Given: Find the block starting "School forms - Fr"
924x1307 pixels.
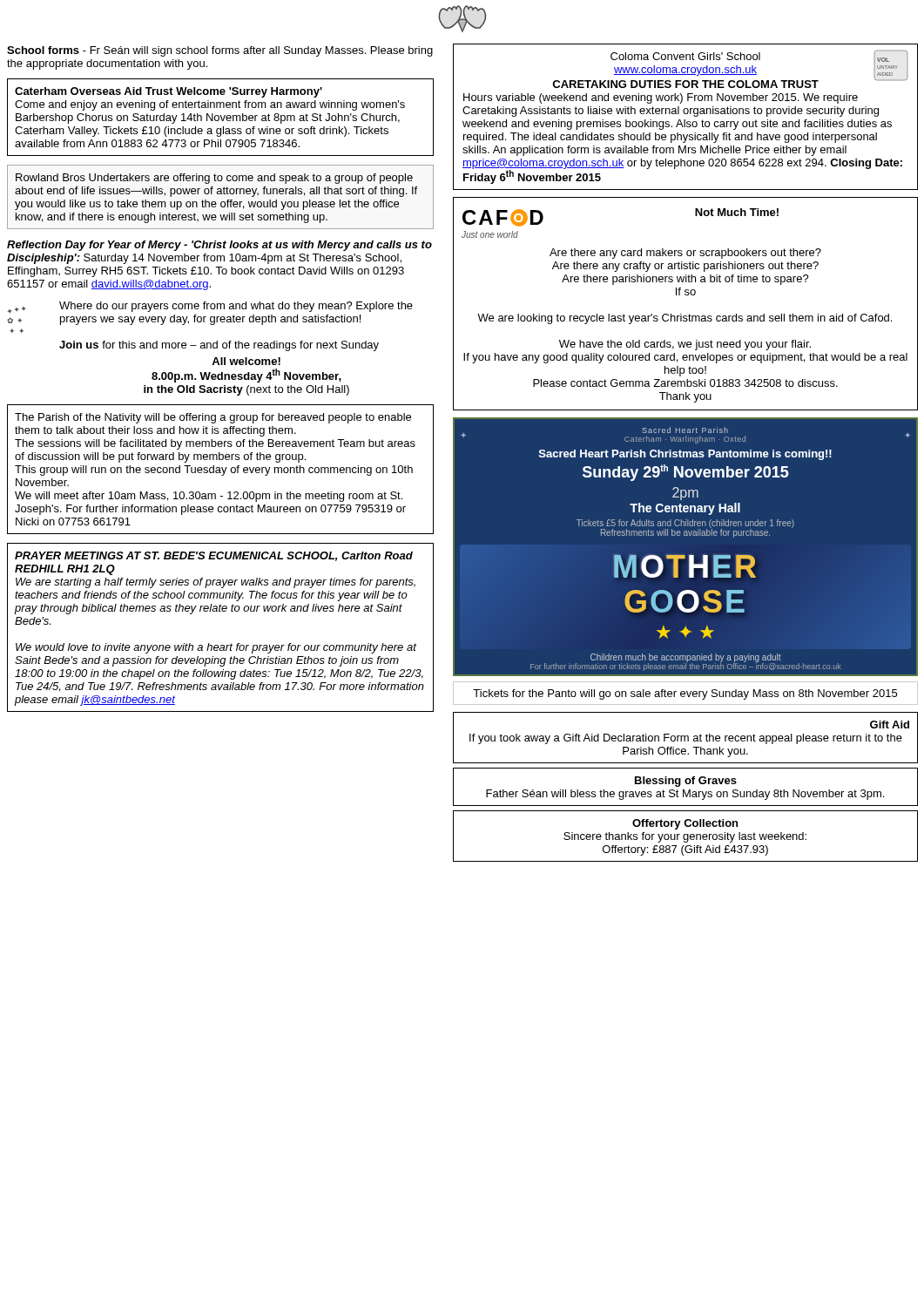Looking at the screenshot, I should click(x=220, y=57).
